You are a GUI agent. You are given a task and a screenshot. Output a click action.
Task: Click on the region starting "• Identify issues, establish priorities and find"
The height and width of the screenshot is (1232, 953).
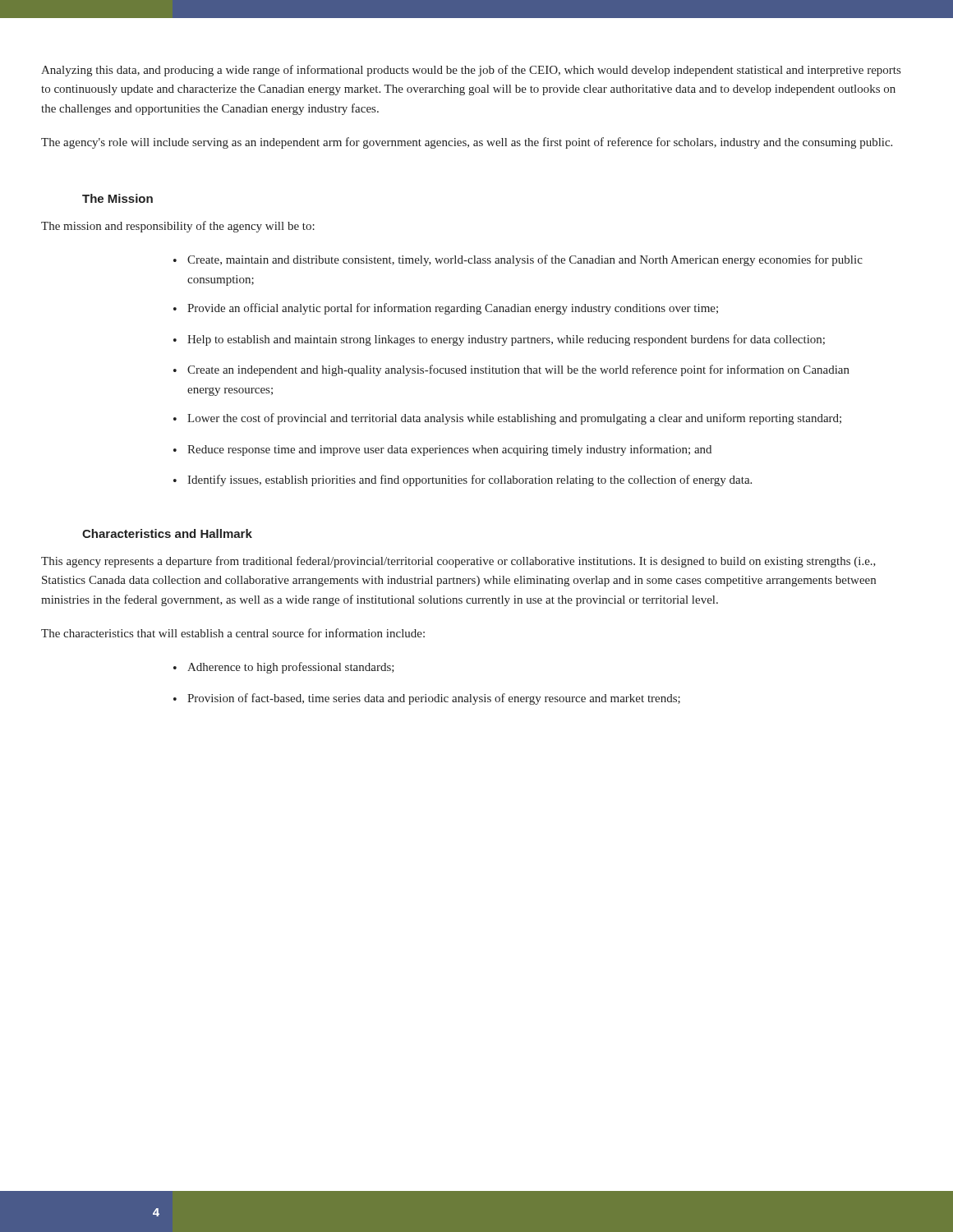coord(518,482)
